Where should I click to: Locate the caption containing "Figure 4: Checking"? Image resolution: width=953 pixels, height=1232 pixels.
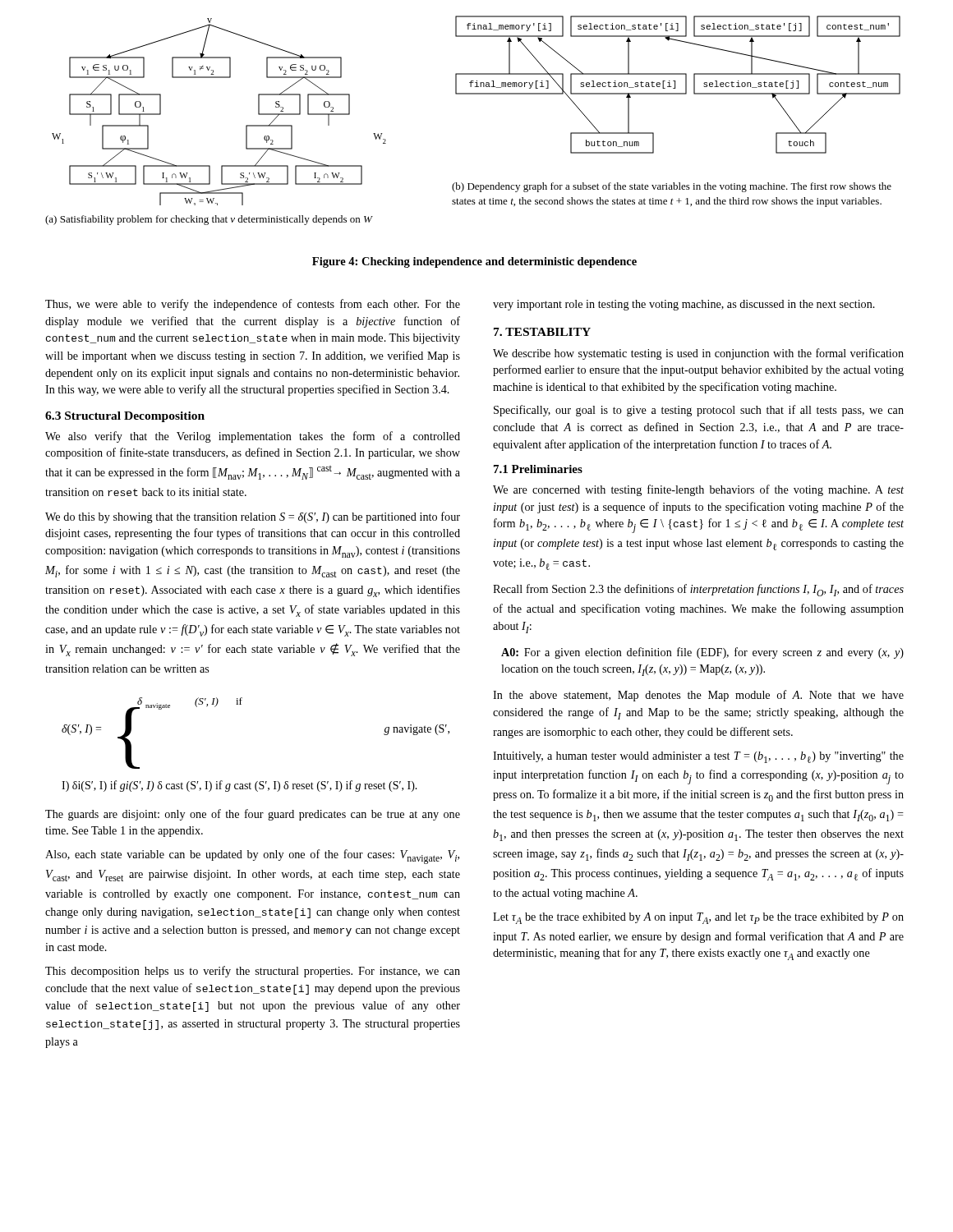(x=474, y=261)
